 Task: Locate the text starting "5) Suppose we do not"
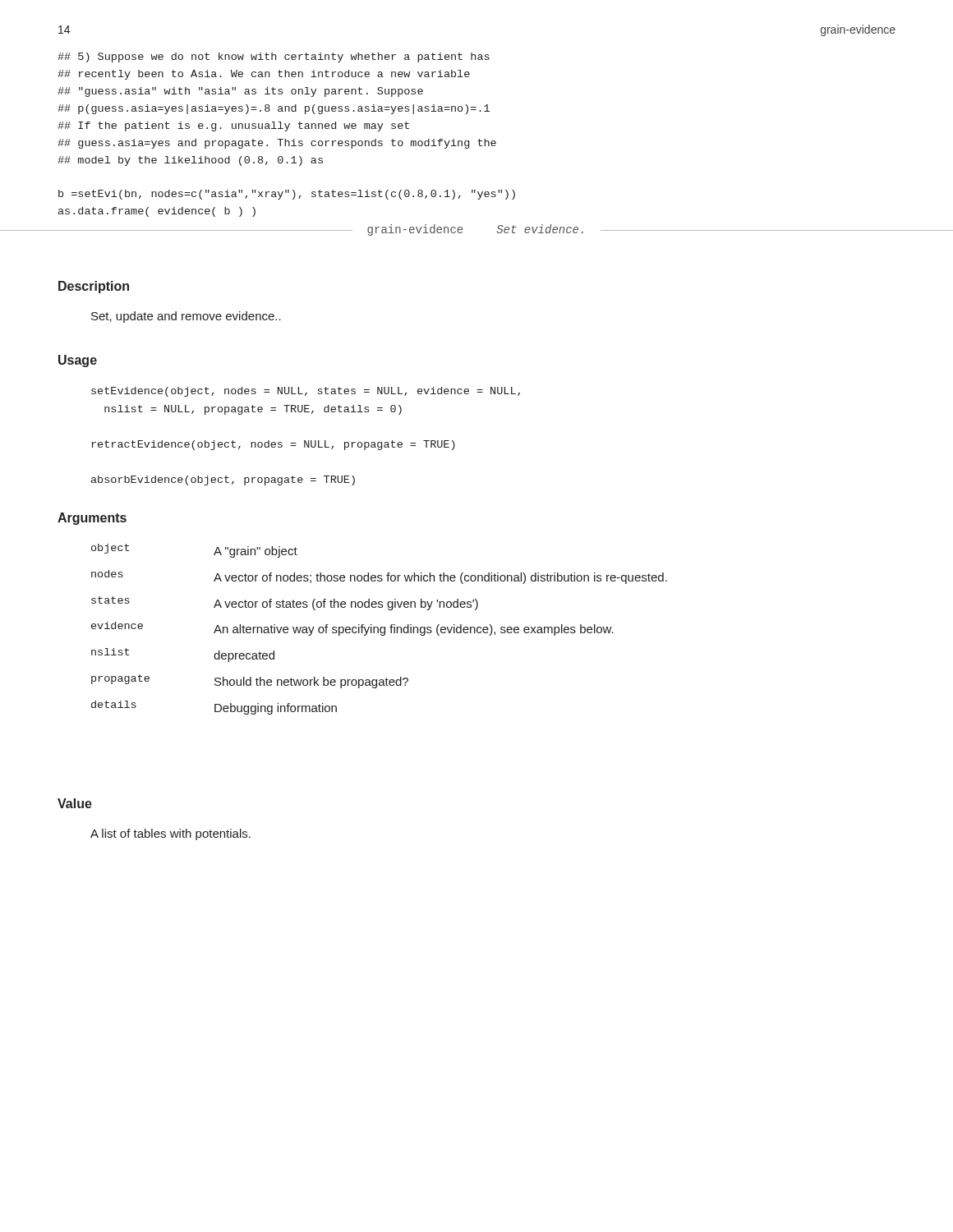427,135
